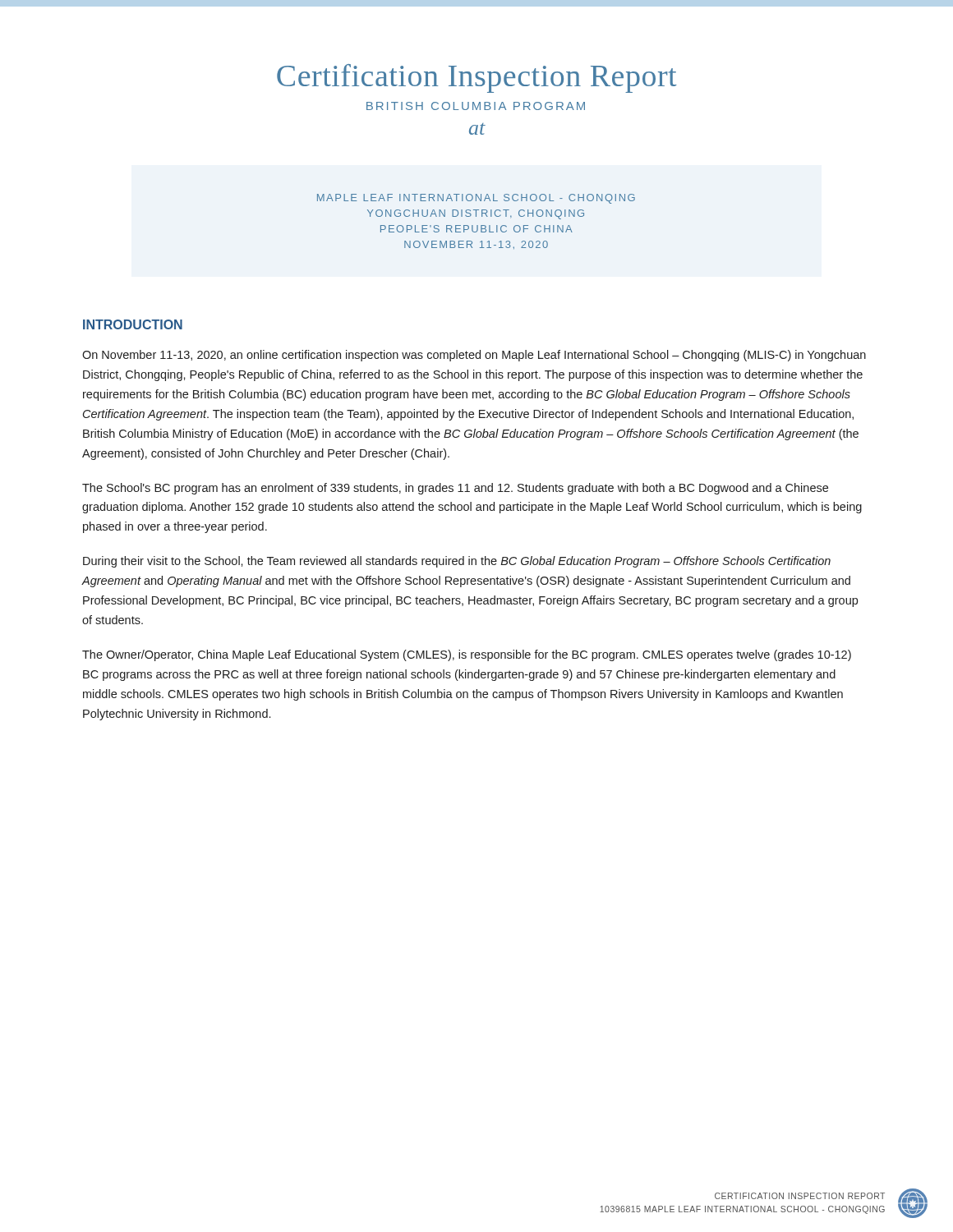Locate the text block starting "On November 11-13, 2020, an online"
The image size is (953, 1232).
click(x=474, y=404)
